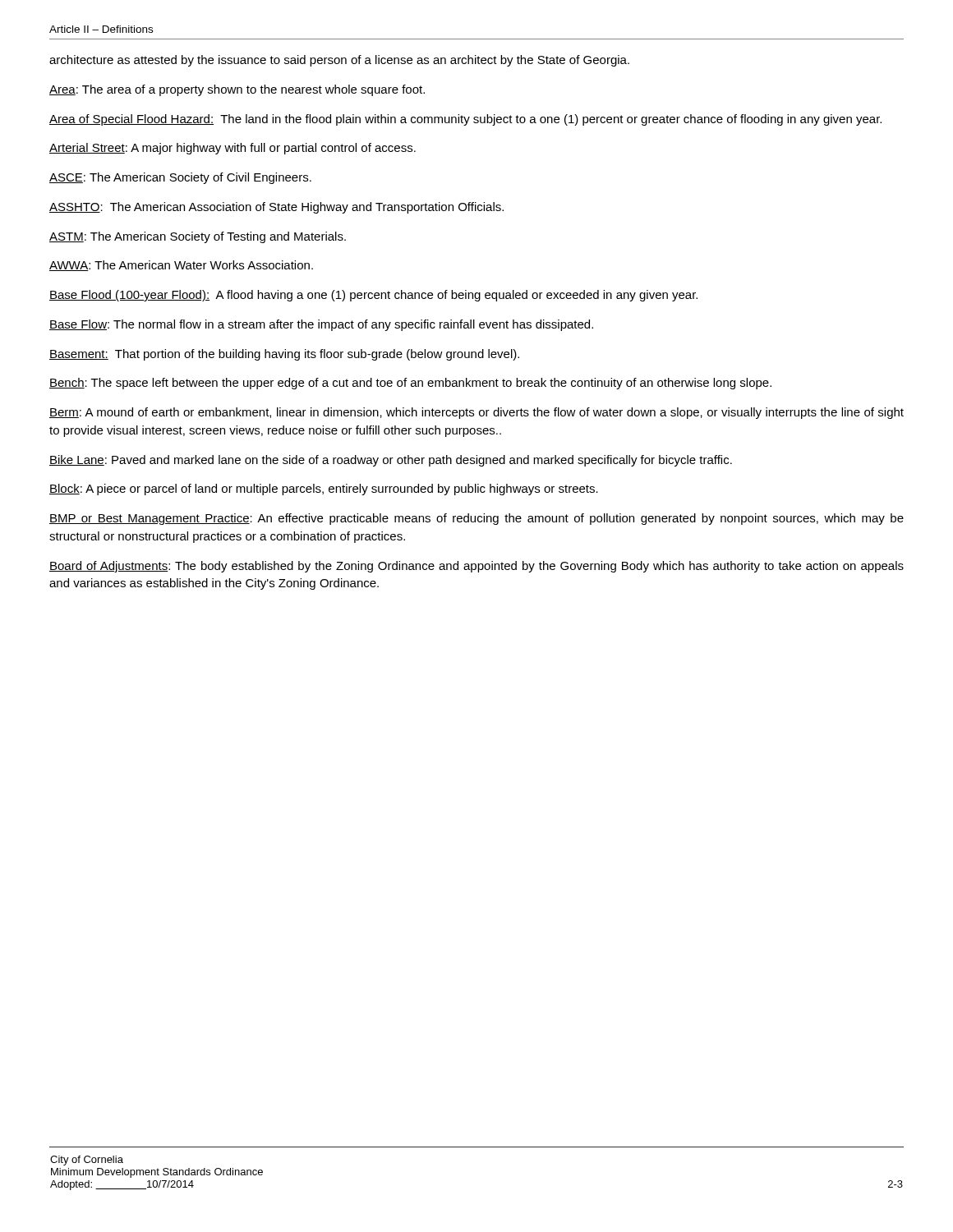Find the block on this page that starts "Area: The area of a property"

click(x=238, y=89)
